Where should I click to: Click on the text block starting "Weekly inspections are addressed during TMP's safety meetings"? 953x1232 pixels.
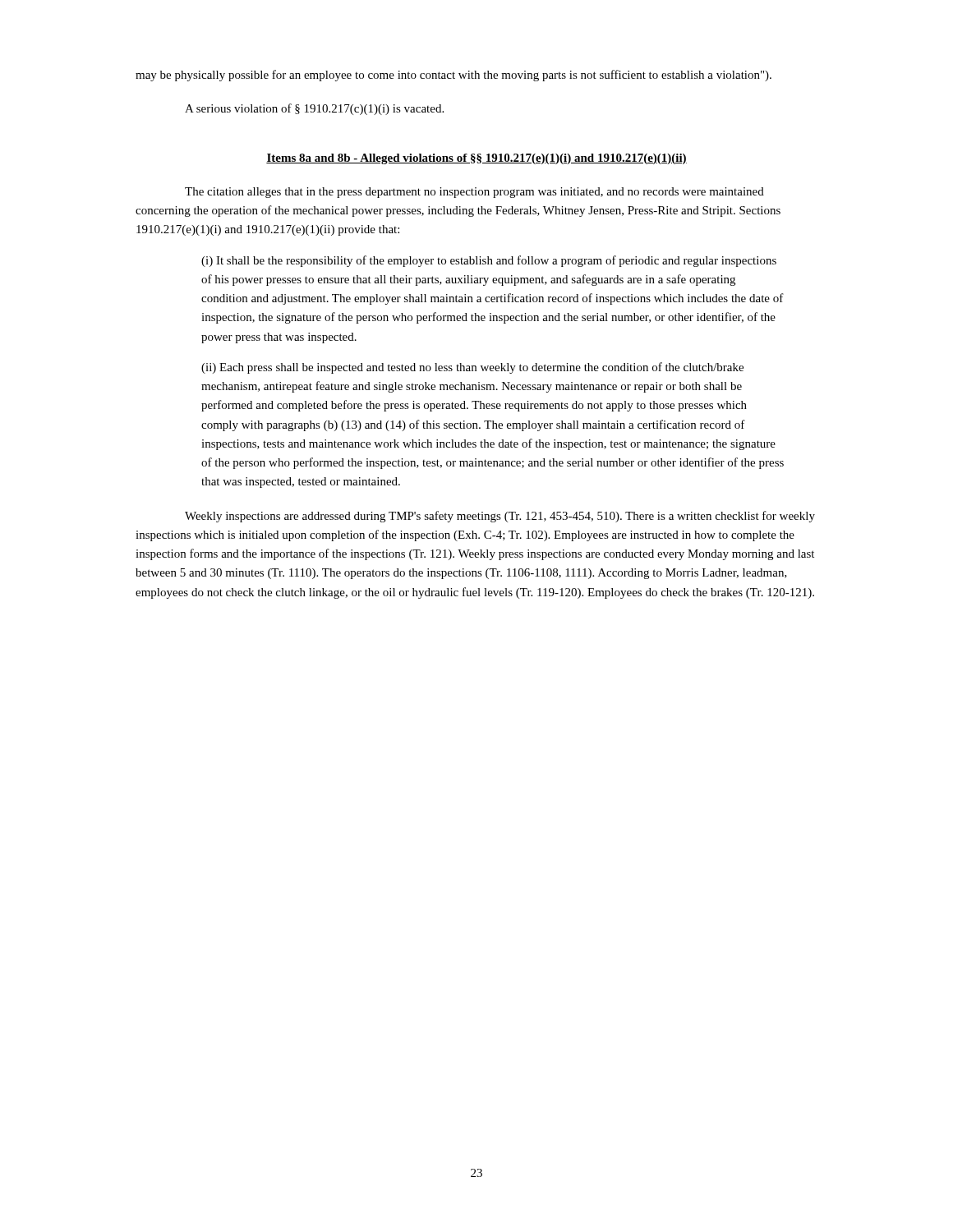point(476,554)
